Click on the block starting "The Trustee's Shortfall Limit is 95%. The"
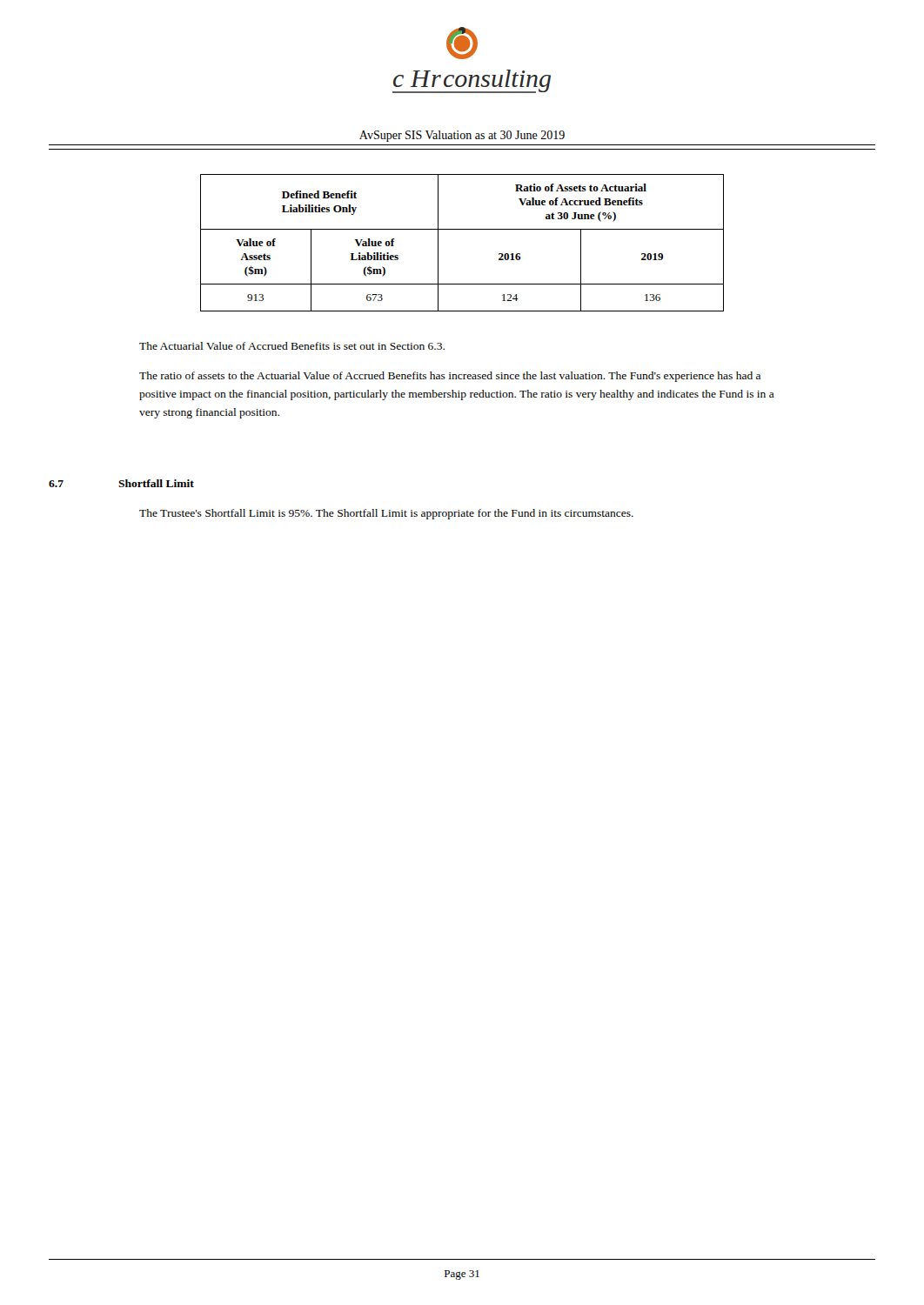 (x=386, y=513)
